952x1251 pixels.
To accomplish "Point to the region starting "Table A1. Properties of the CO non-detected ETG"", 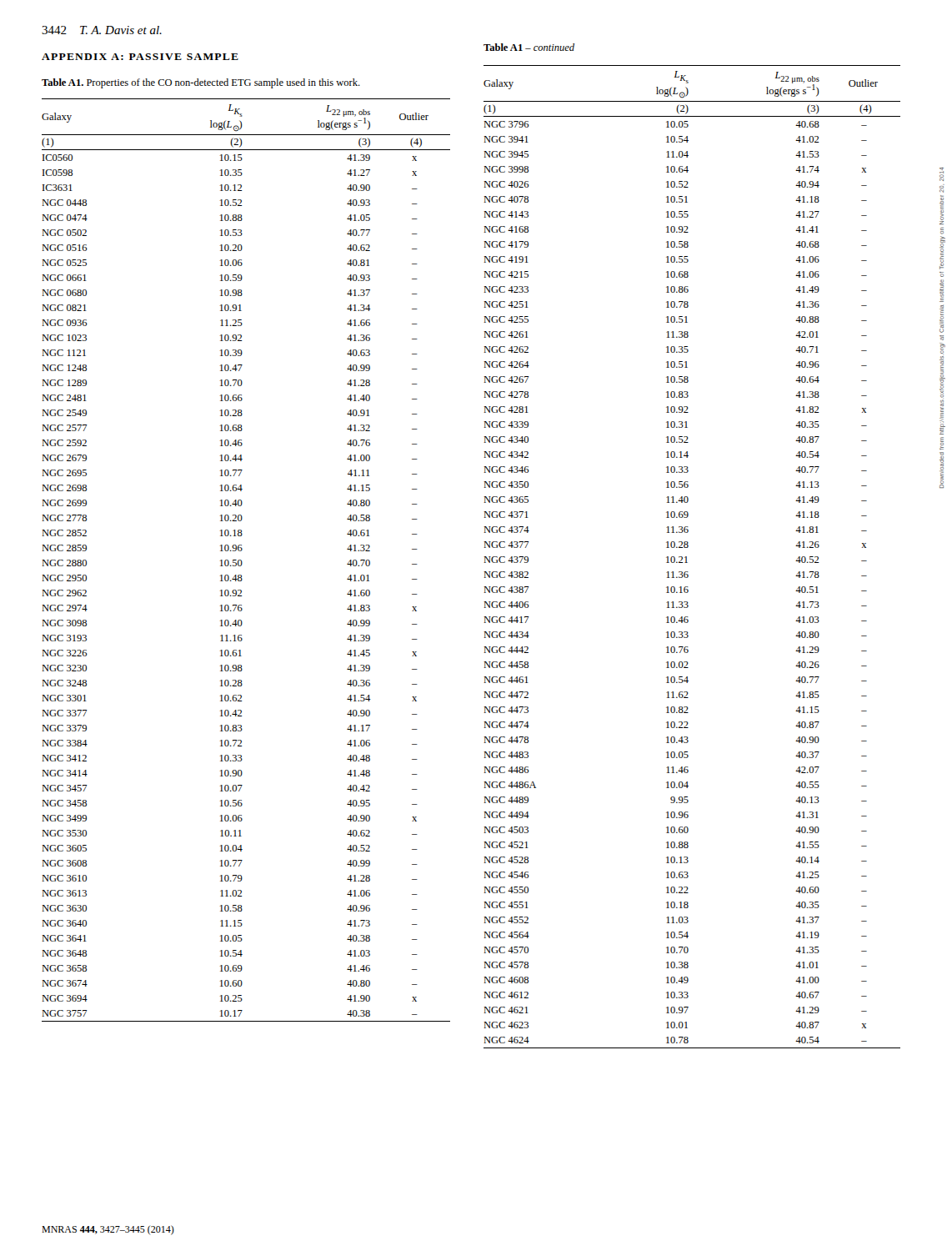I will click(x=201, y=83).
